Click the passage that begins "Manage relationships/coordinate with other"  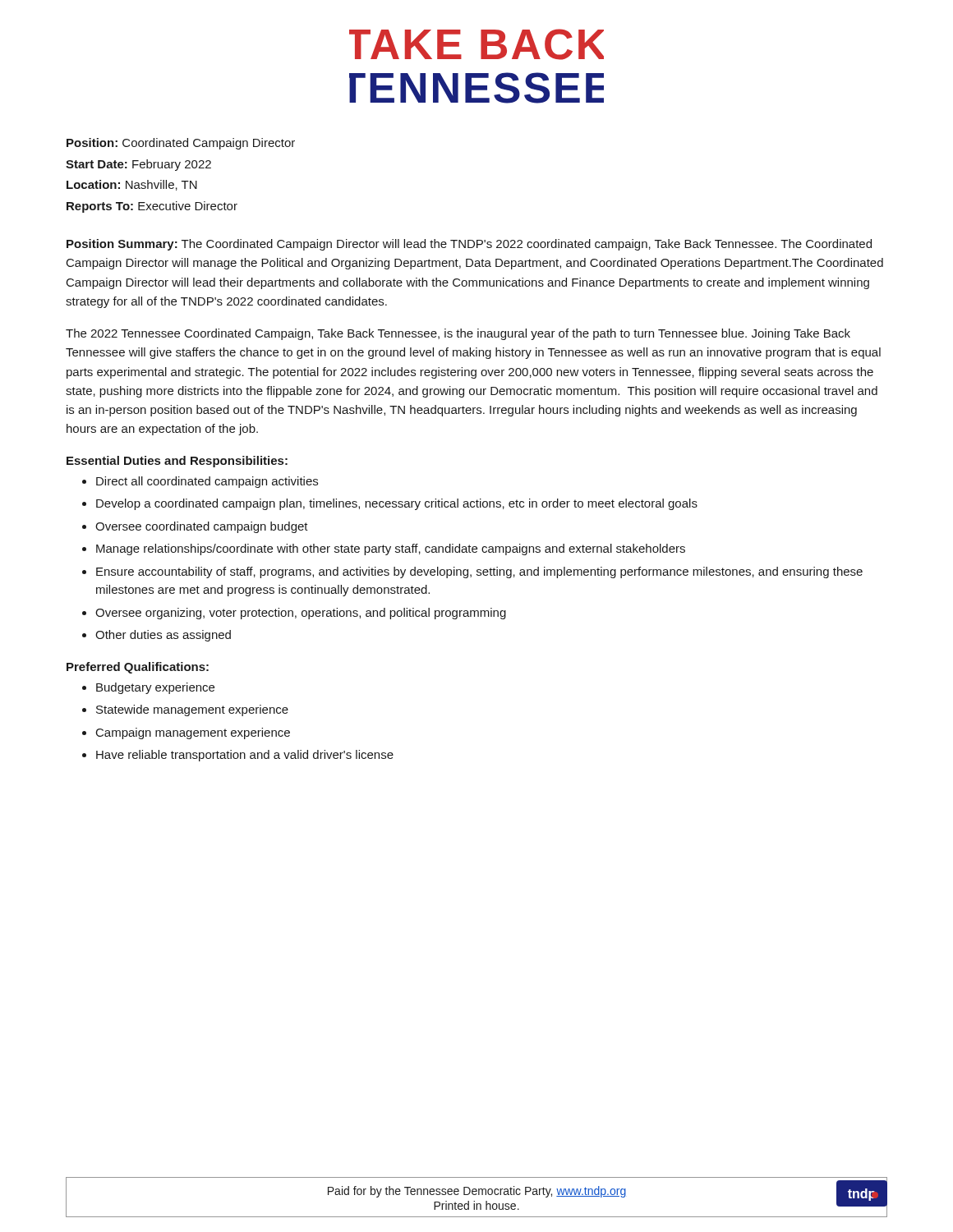click(390, 548)
